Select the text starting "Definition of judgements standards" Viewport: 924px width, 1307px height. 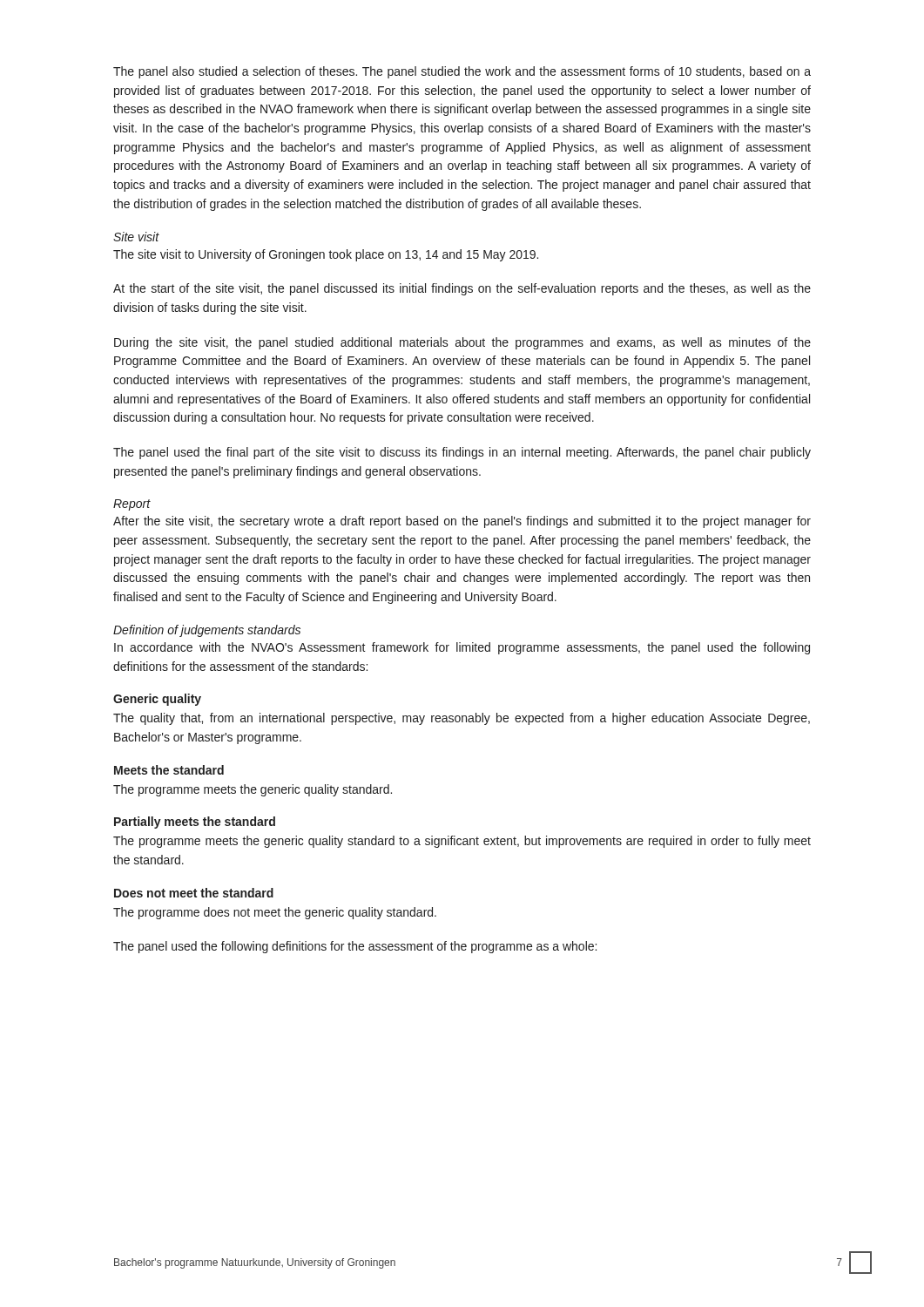click(x=207, y=630)
